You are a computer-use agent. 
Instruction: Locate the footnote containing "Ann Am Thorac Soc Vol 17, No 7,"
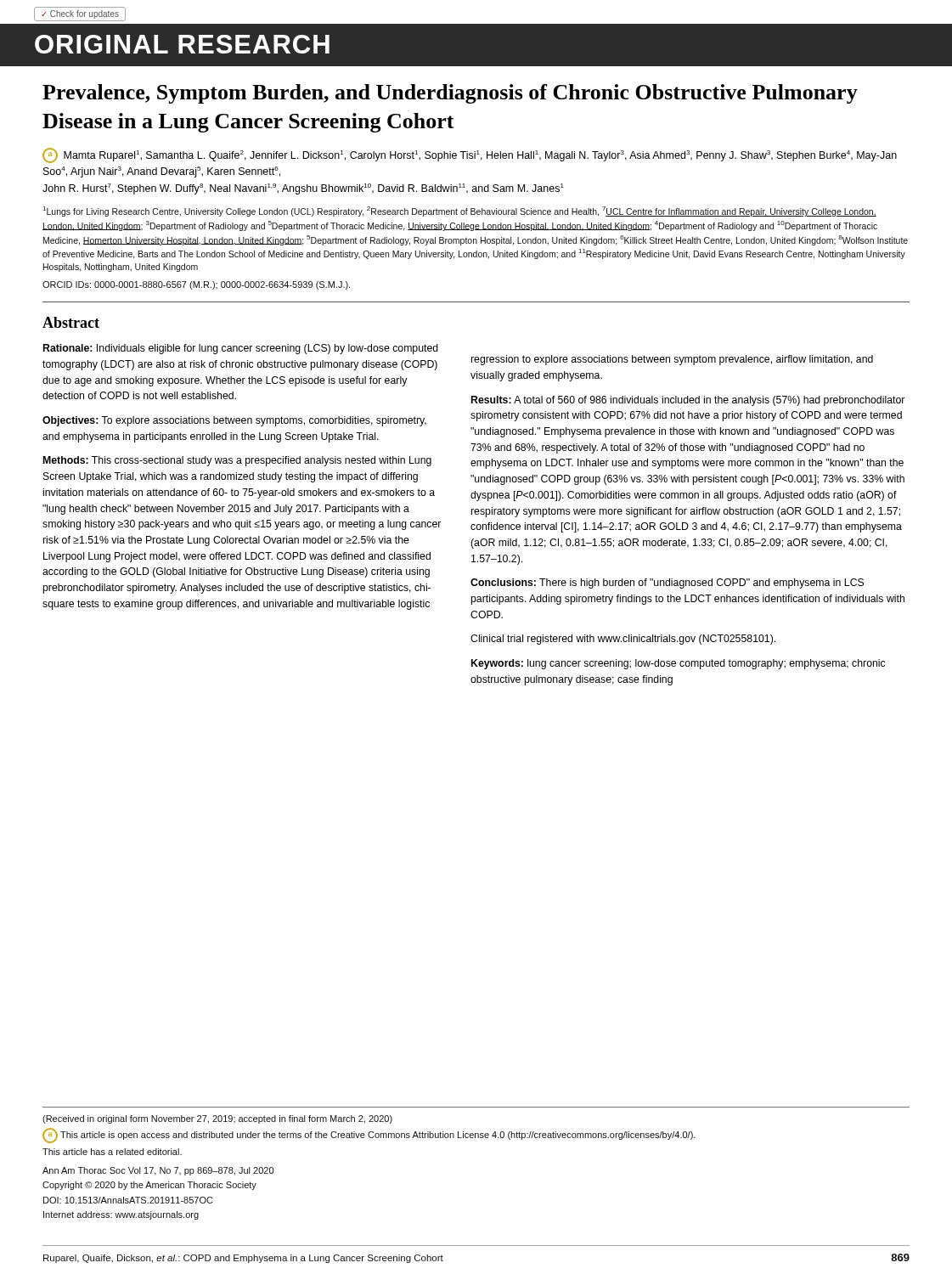pos(158,1192)
